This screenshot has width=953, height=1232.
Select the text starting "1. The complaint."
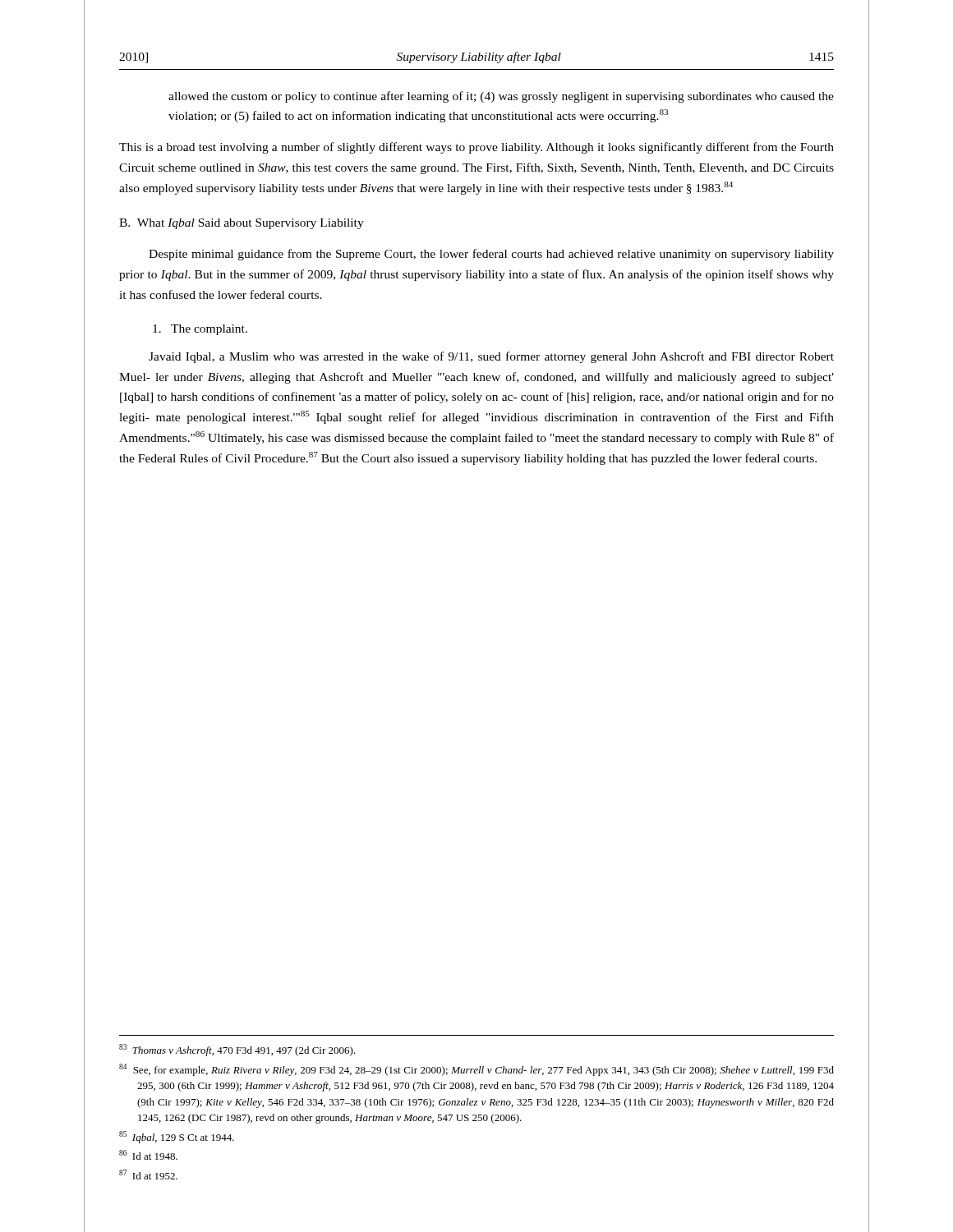click(200, 328)
